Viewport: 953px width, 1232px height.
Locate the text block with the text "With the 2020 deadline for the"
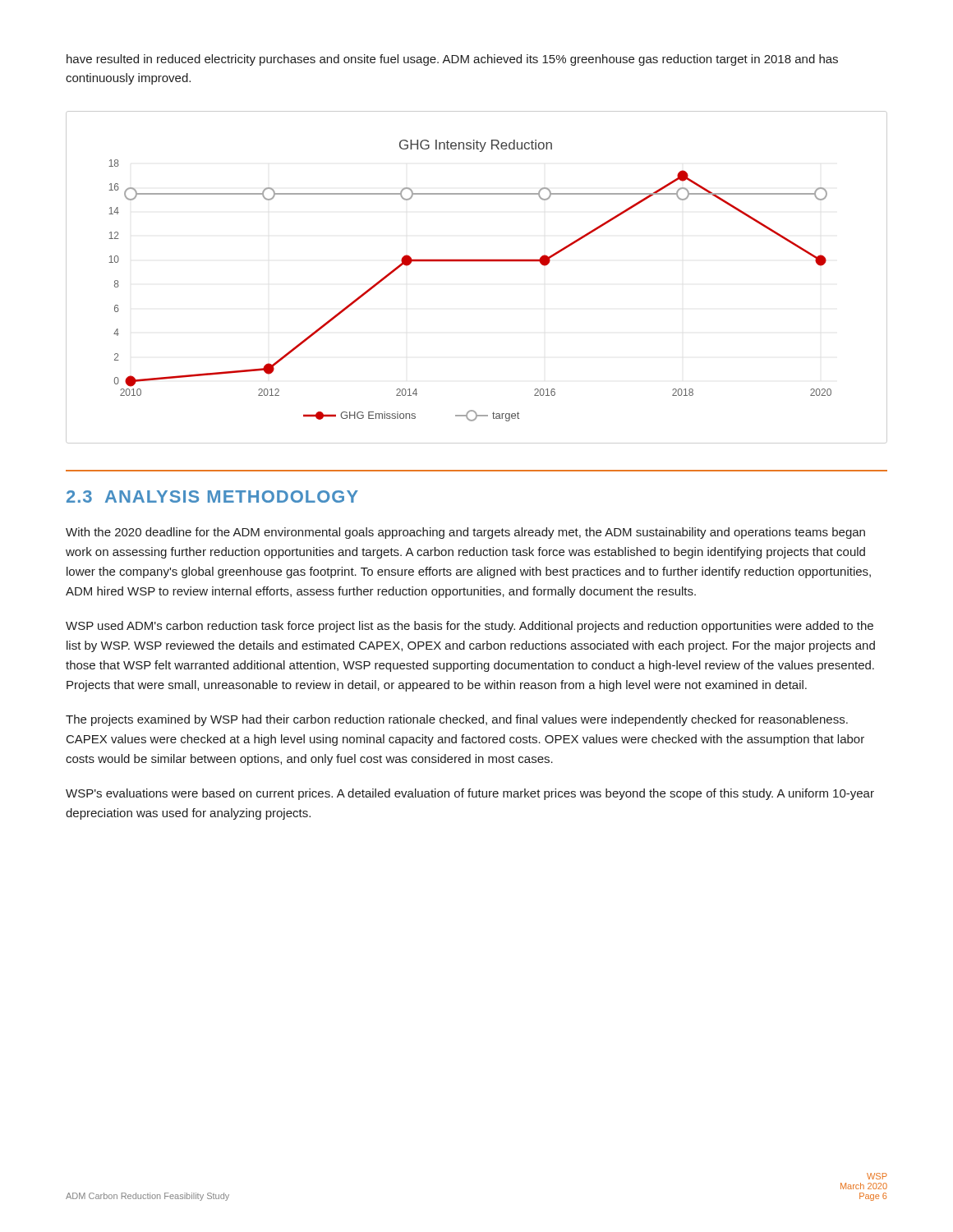(469, 561)
